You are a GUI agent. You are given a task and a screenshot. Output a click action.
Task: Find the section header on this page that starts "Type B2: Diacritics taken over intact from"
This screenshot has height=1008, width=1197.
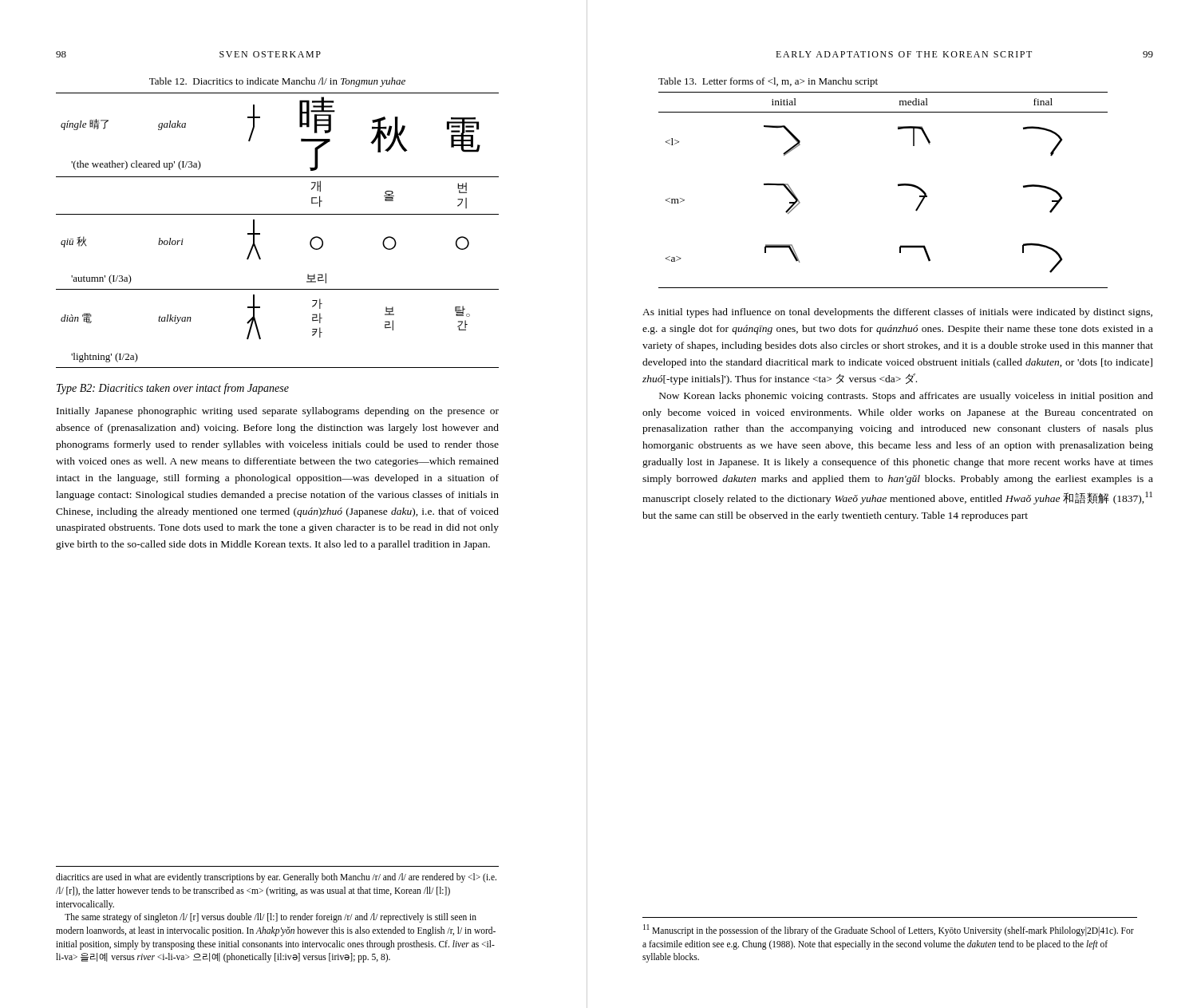172,388
